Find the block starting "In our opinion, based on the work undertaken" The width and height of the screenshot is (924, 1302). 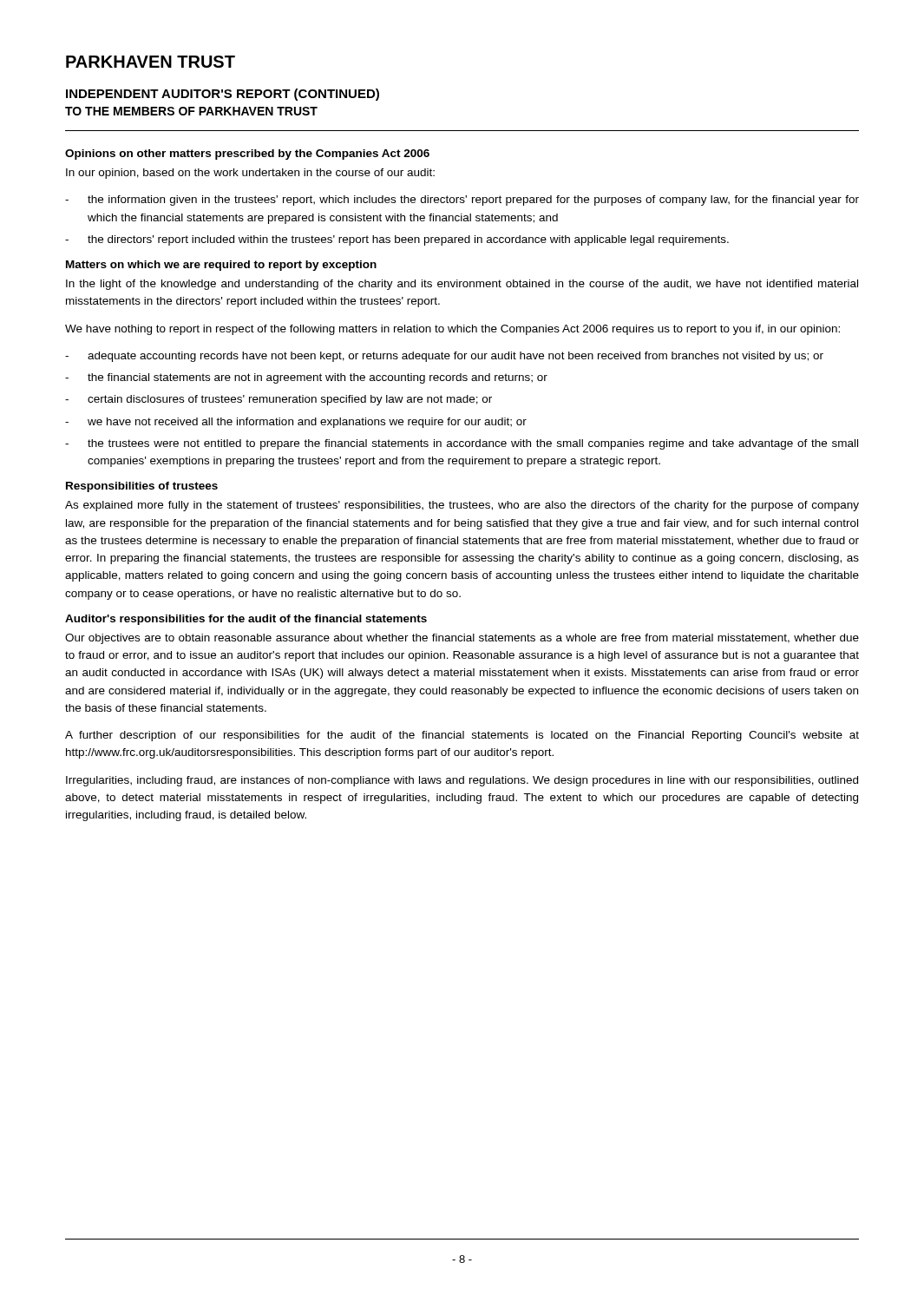[250, 174]
